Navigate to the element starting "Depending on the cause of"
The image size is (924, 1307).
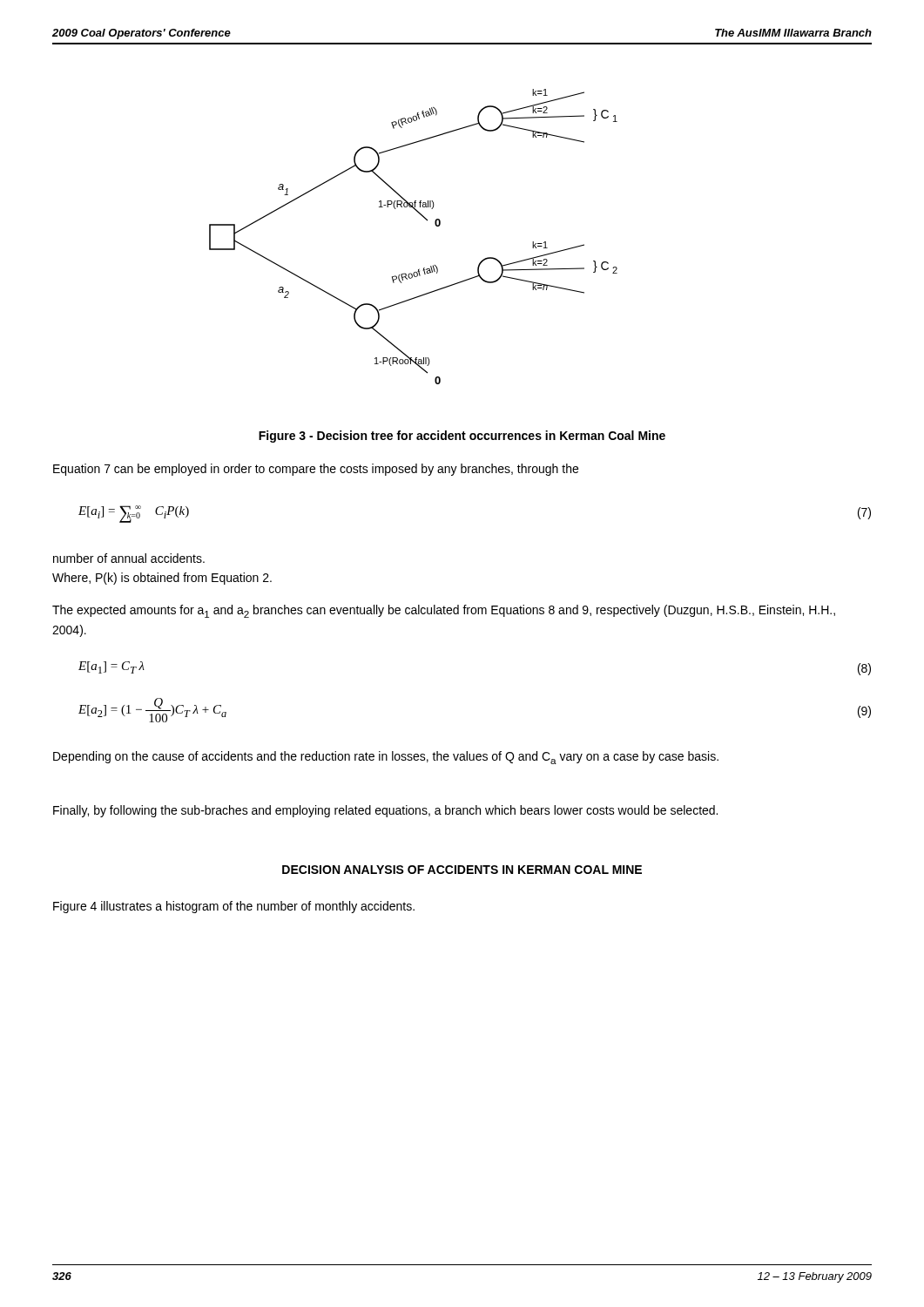click(x=386, y=758)
